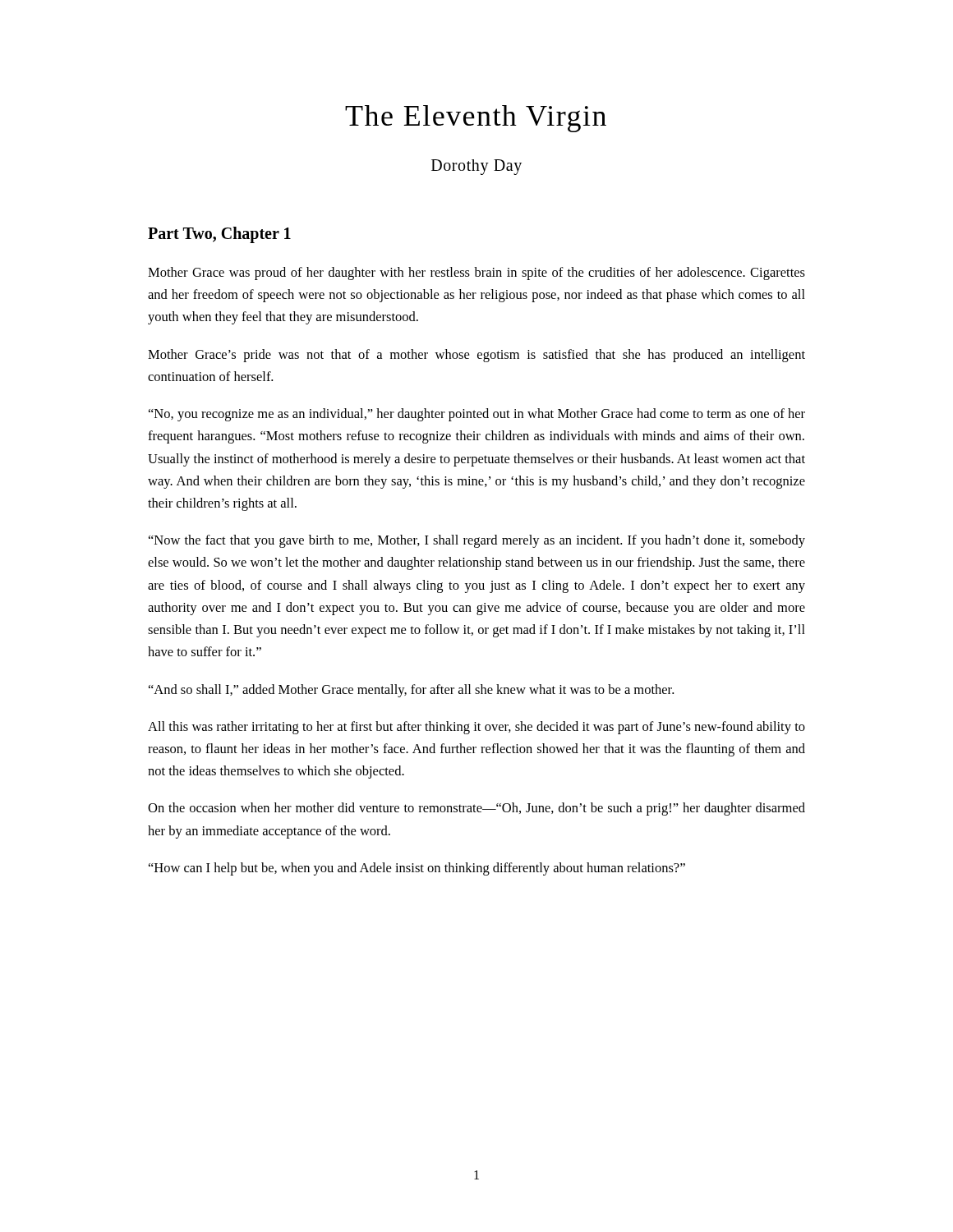Click the section header
The height and width of the screenshot is (1232, 953).
pyautogui.click(x=476, y=234)
